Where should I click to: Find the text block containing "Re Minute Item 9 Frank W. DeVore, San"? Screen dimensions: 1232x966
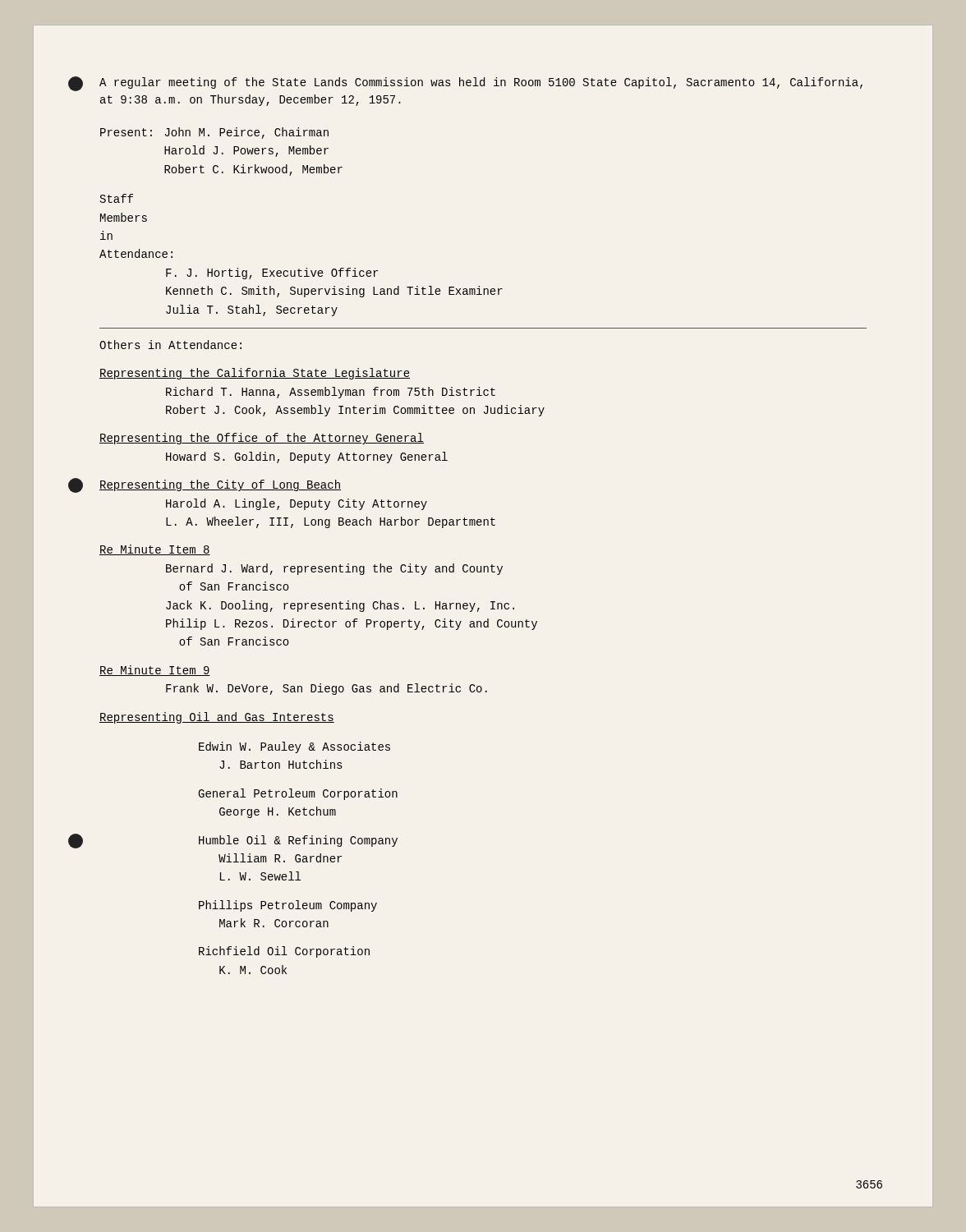click(x=294, y=681)
